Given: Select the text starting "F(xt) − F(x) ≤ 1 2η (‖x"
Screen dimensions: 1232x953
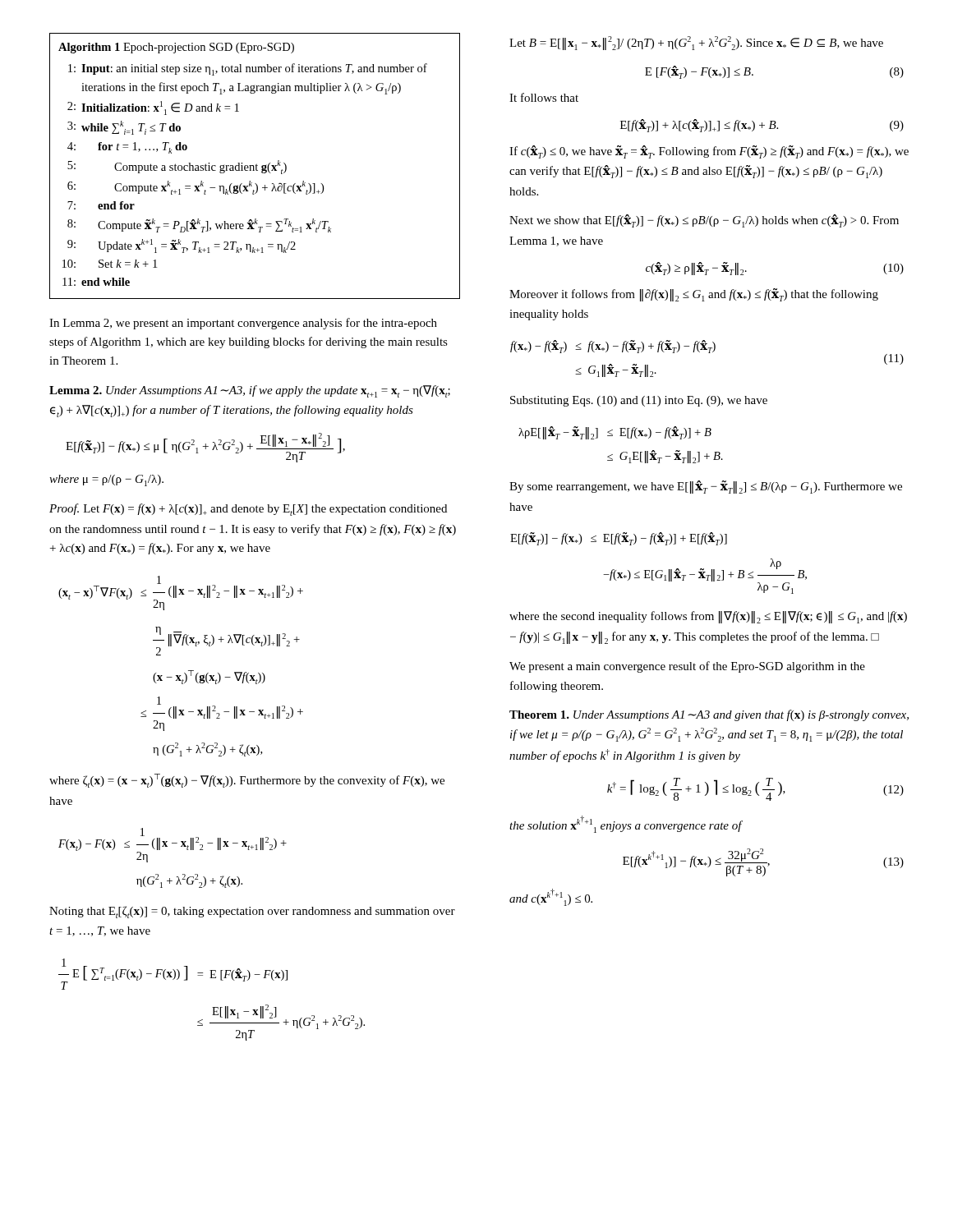Looking at the screenshot, I should click(x=173, y=857).
